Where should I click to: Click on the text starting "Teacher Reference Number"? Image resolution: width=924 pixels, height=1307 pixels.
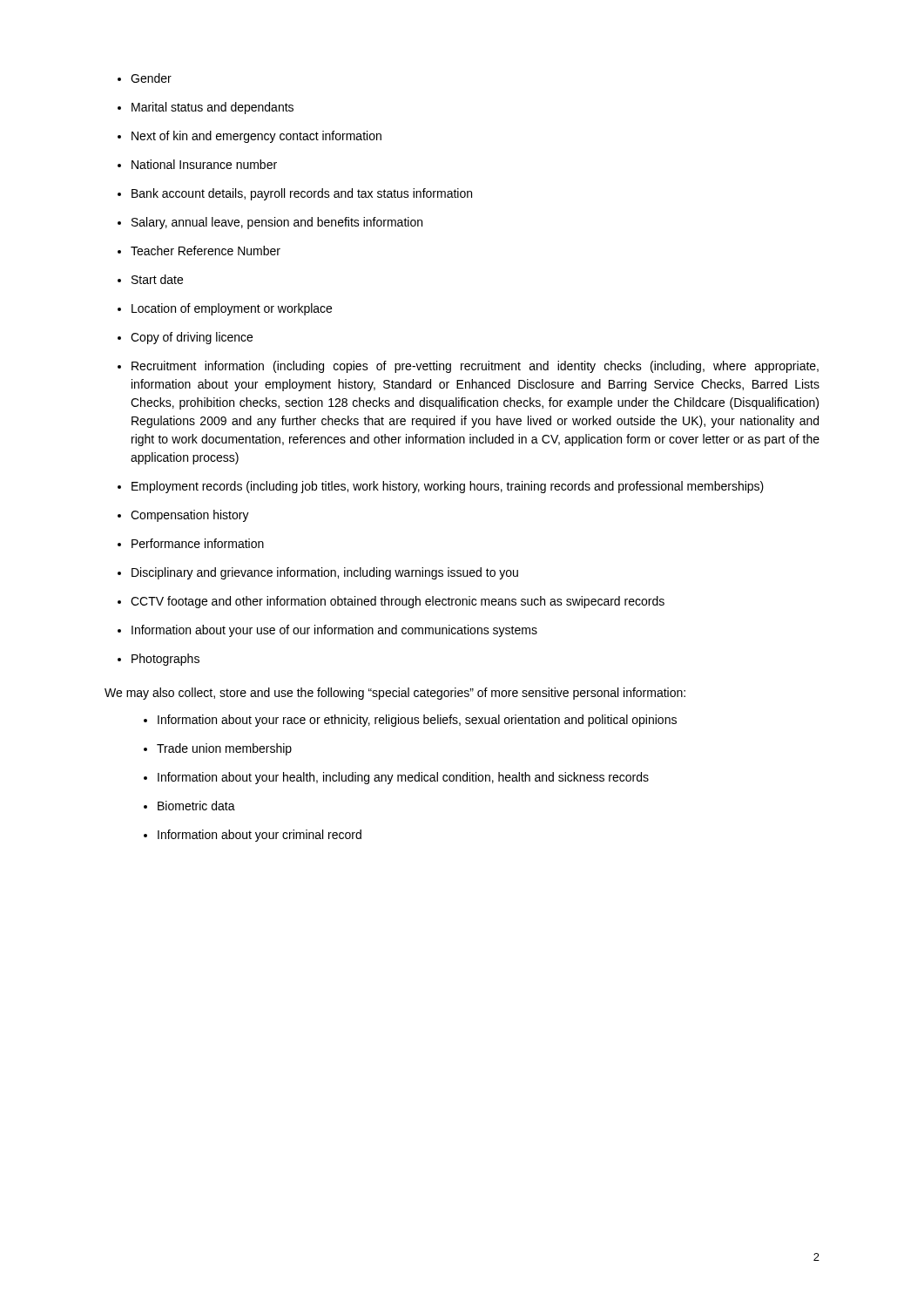pos(206,251)
